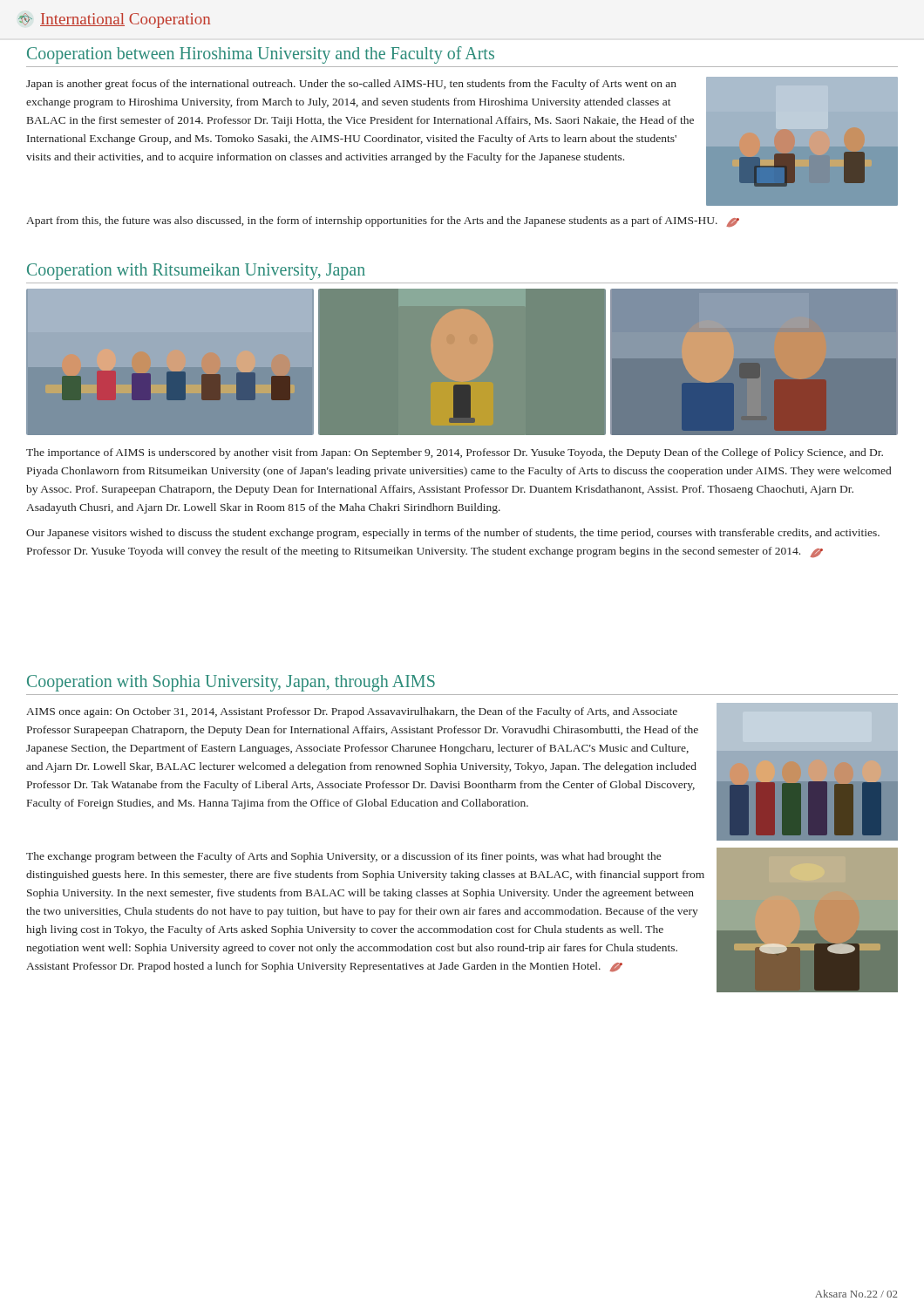Click on the element starting "The exchange program between the"
The height and width of the screenshot is (1308, 924).
coord(365,912)
